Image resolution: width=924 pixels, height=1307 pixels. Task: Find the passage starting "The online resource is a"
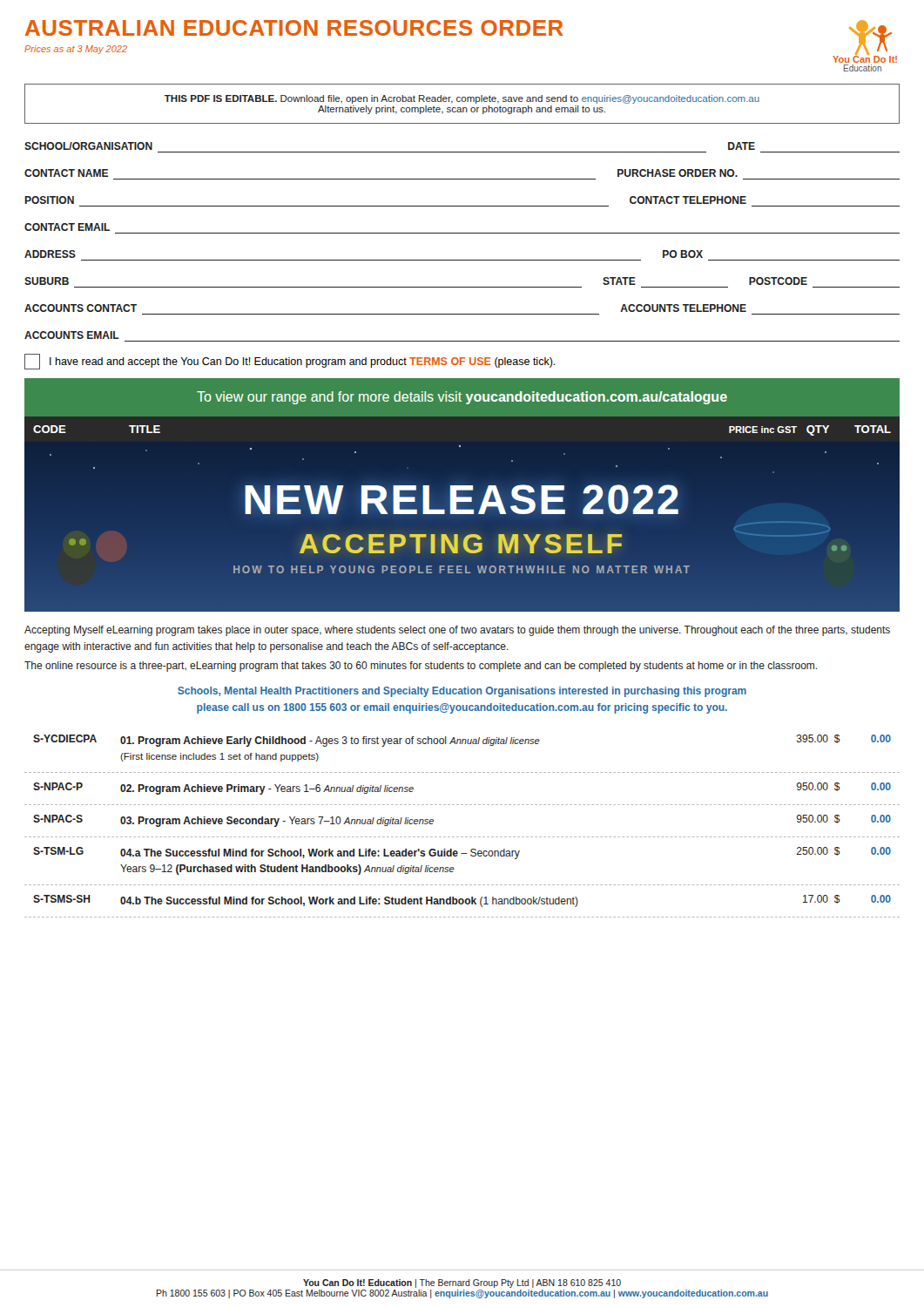pyautogui.click(x=421, y=666)
